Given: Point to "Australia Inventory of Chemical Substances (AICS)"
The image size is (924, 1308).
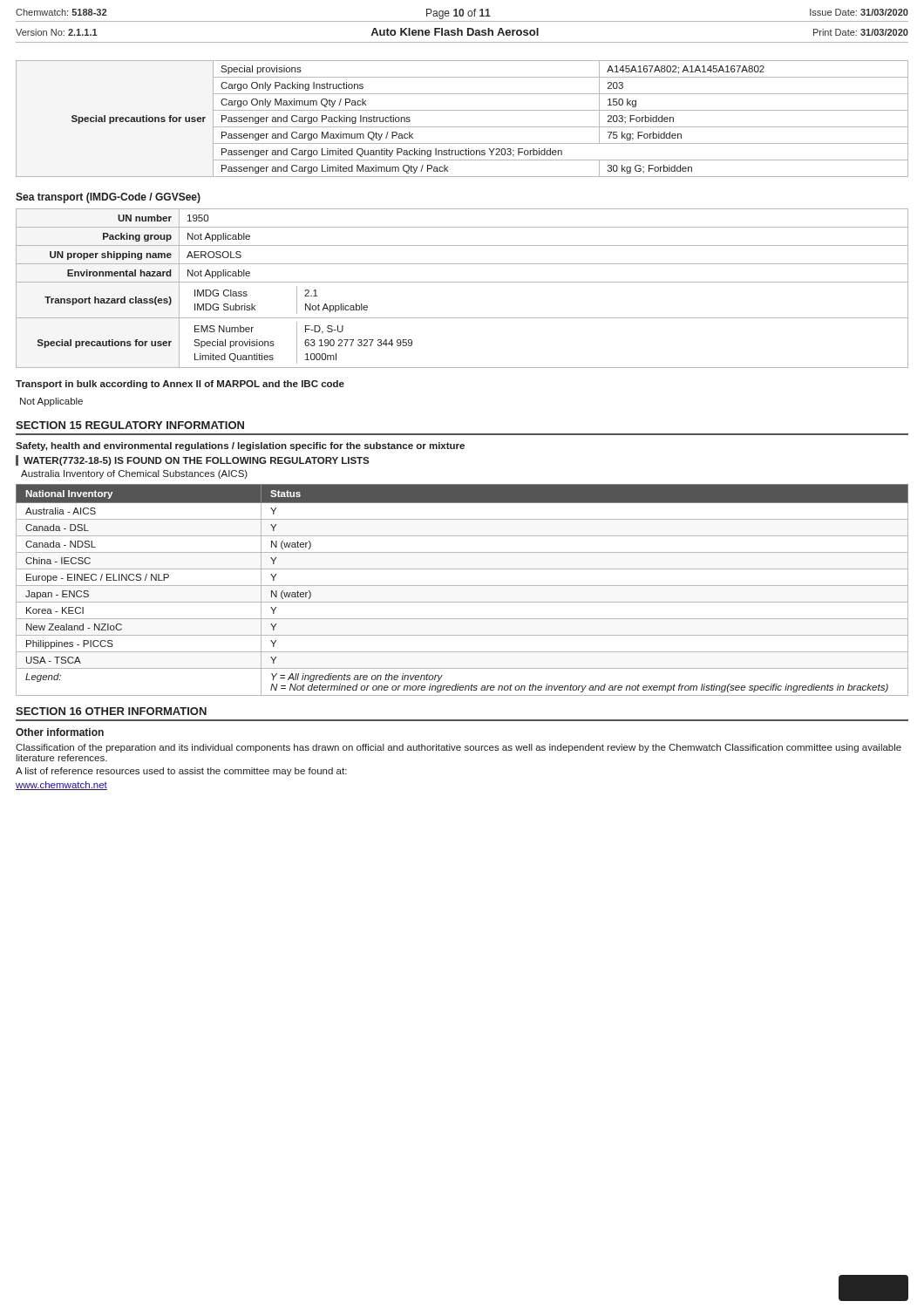Looking at the screenshot, I should (134, 473).
